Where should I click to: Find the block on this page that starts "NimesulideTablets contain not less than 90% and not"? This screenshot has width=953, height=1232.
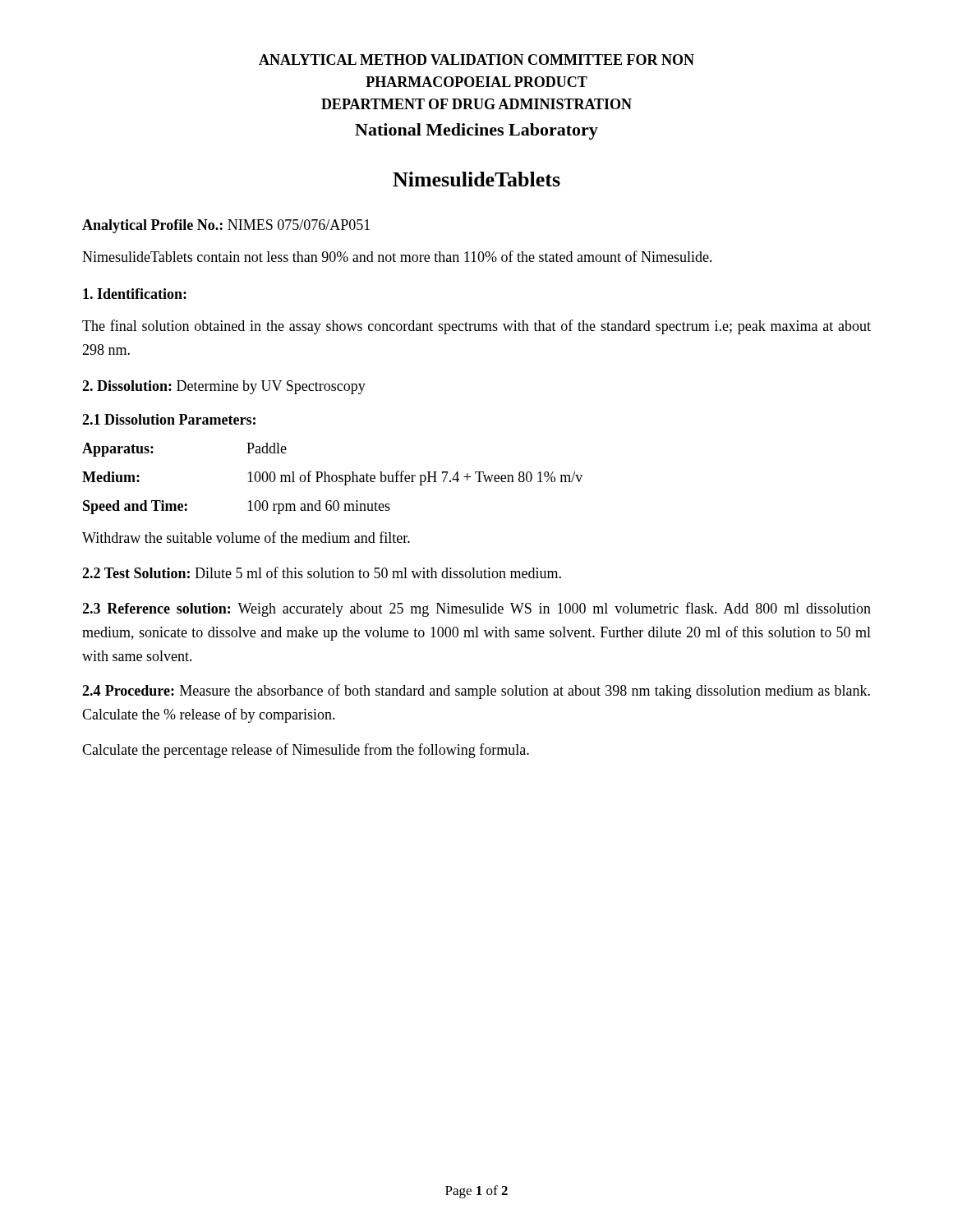(476, 257)
